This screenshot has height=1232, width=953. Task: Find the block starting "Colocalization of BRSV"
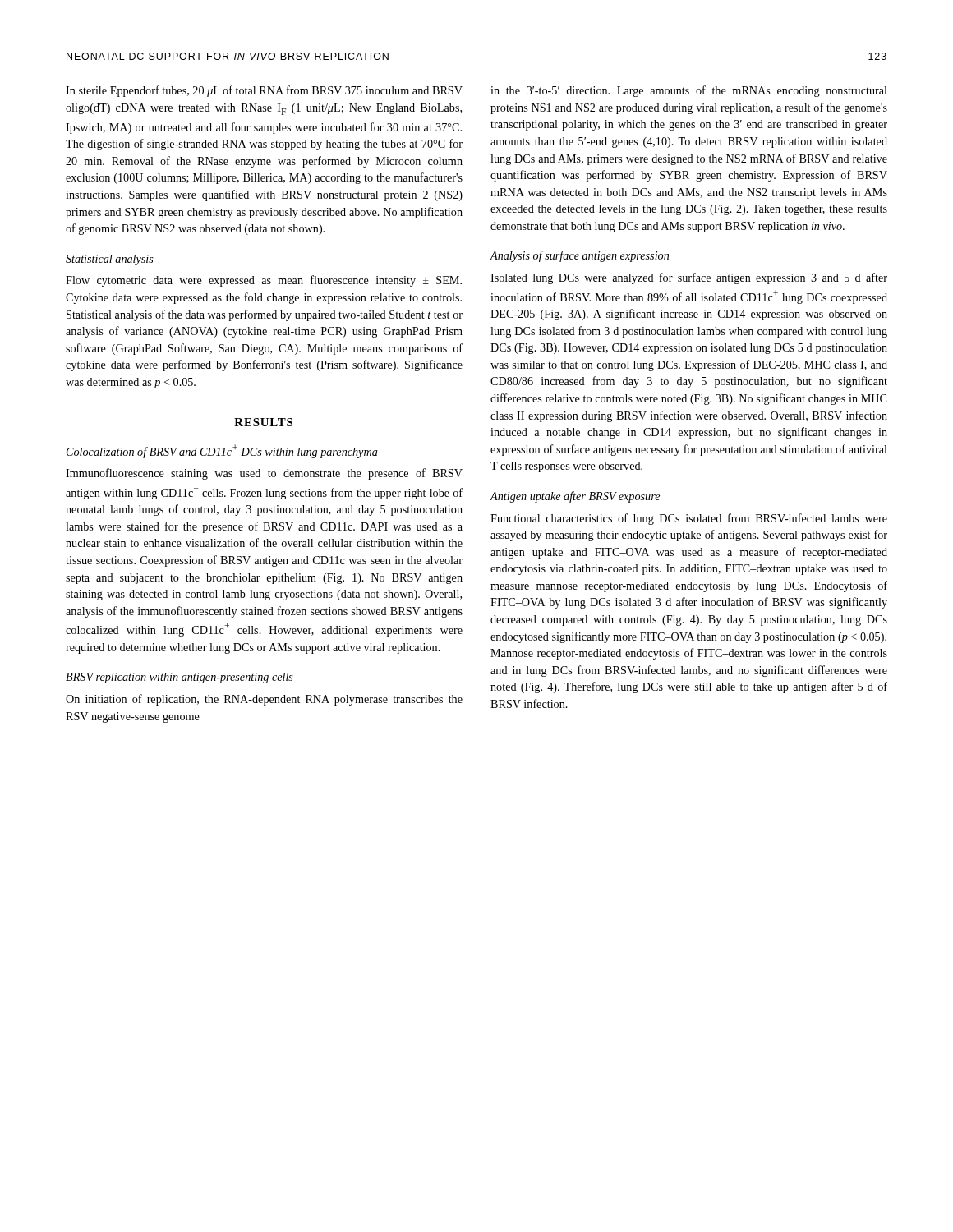pyautogui.click(x=222, y=450)
